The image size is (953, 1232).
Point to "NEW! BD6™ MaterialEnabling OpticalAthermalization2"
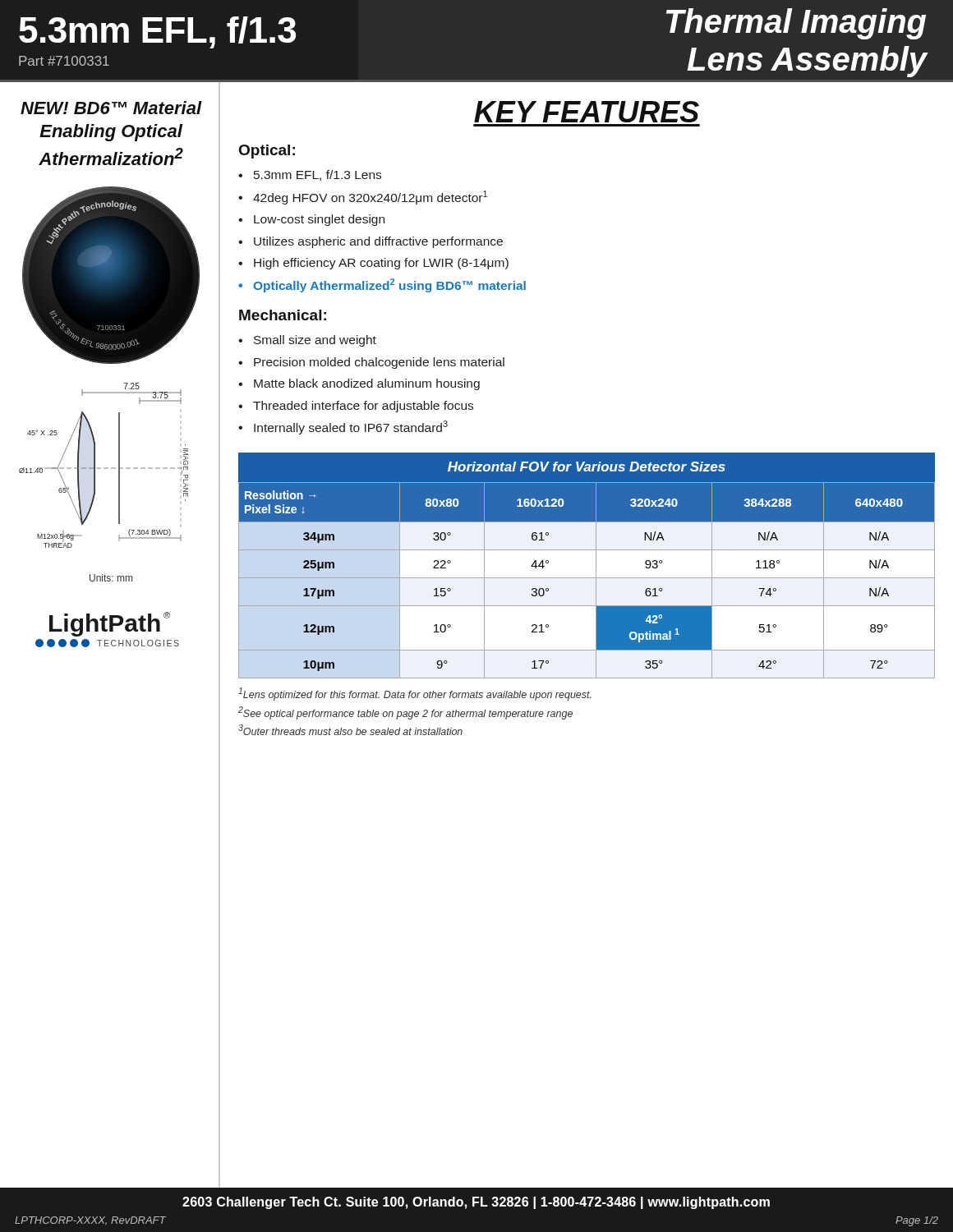[x=111, y=133]
